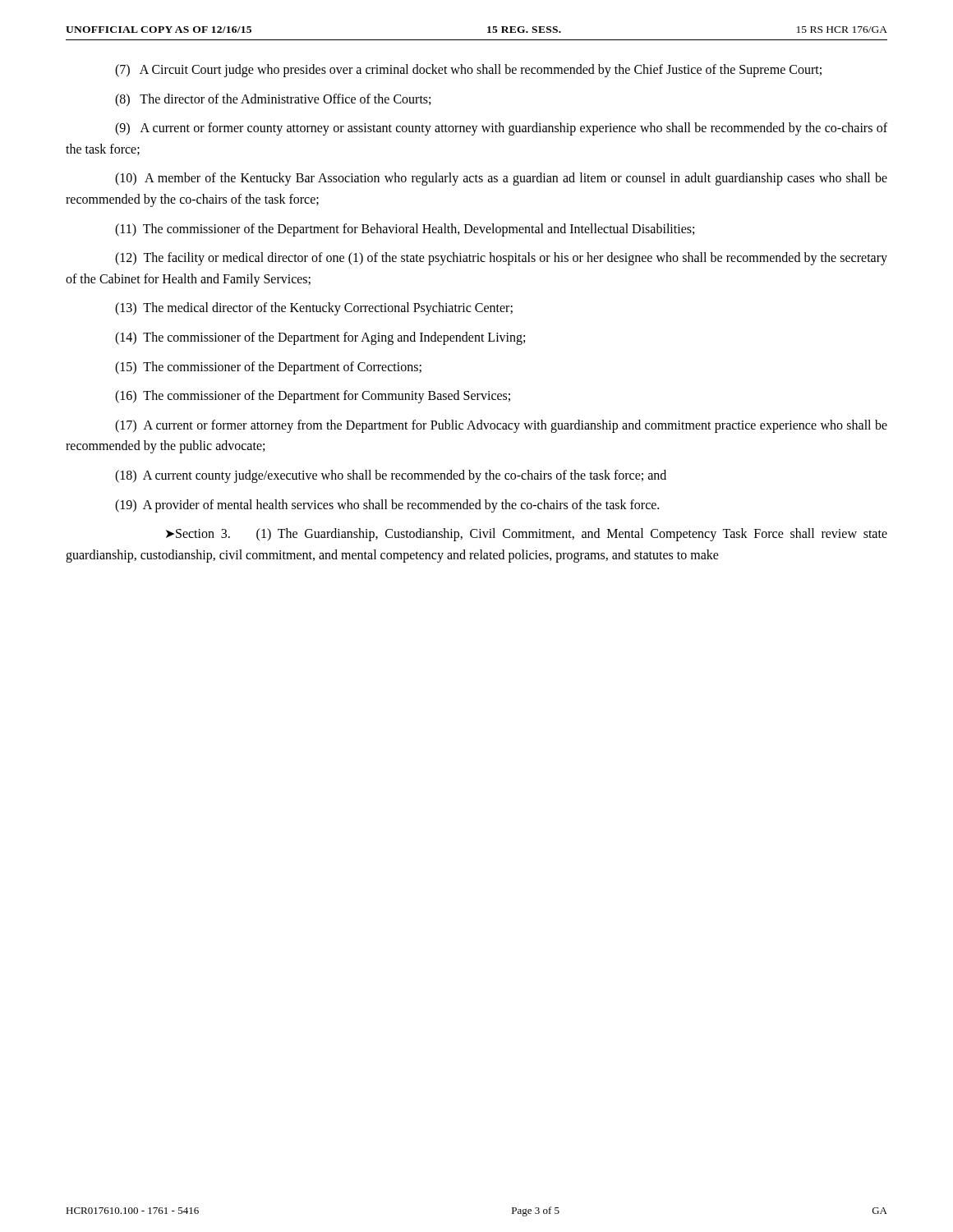Screen dimensions: 1232x953
Task: Point to the text starting "➤Section 3. (1) The Guardianship,"
Action: (x=476, y=544)
